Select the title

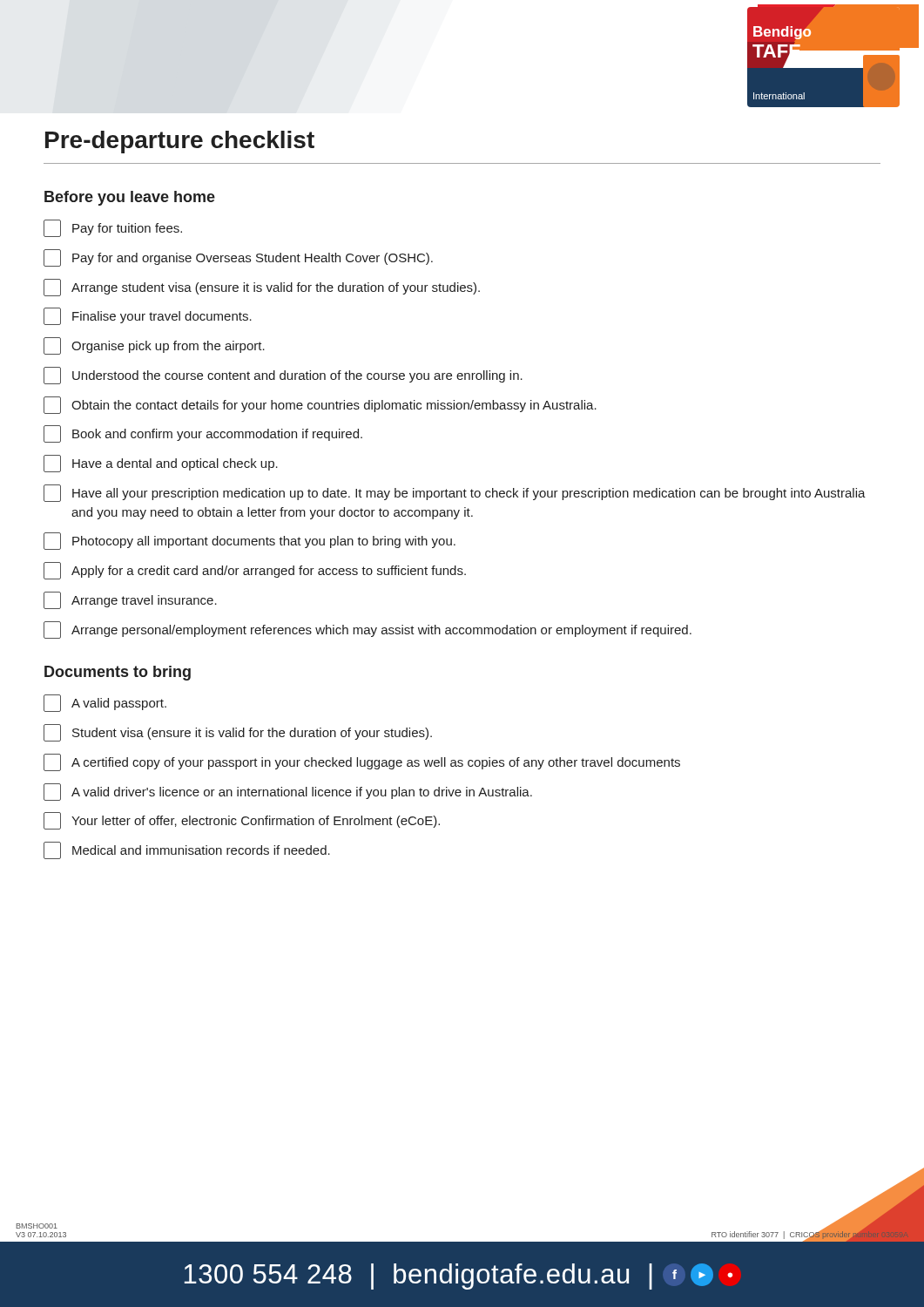179,140
